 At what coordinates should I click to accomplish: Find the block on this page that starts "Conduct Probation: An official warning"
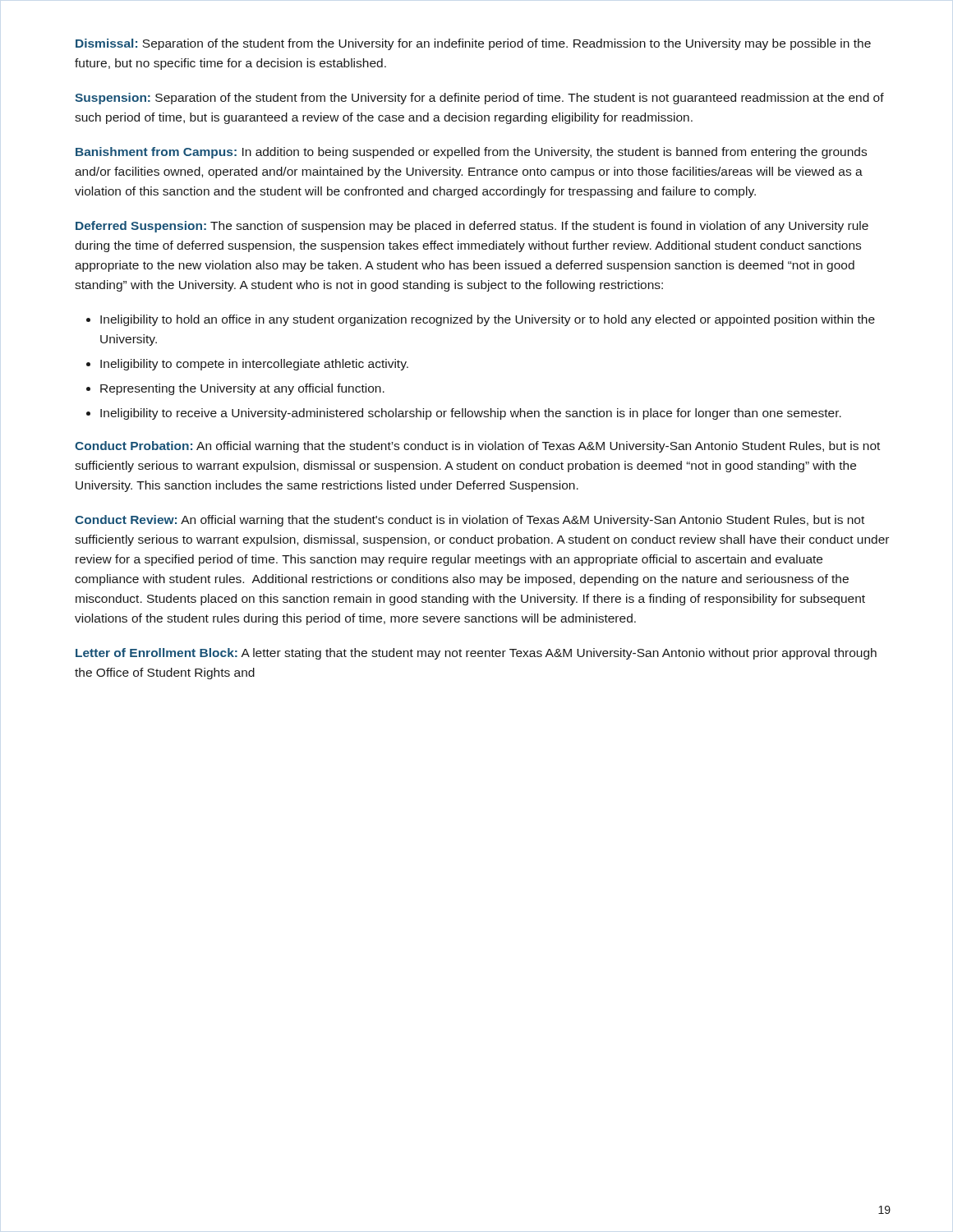point(477,466)
